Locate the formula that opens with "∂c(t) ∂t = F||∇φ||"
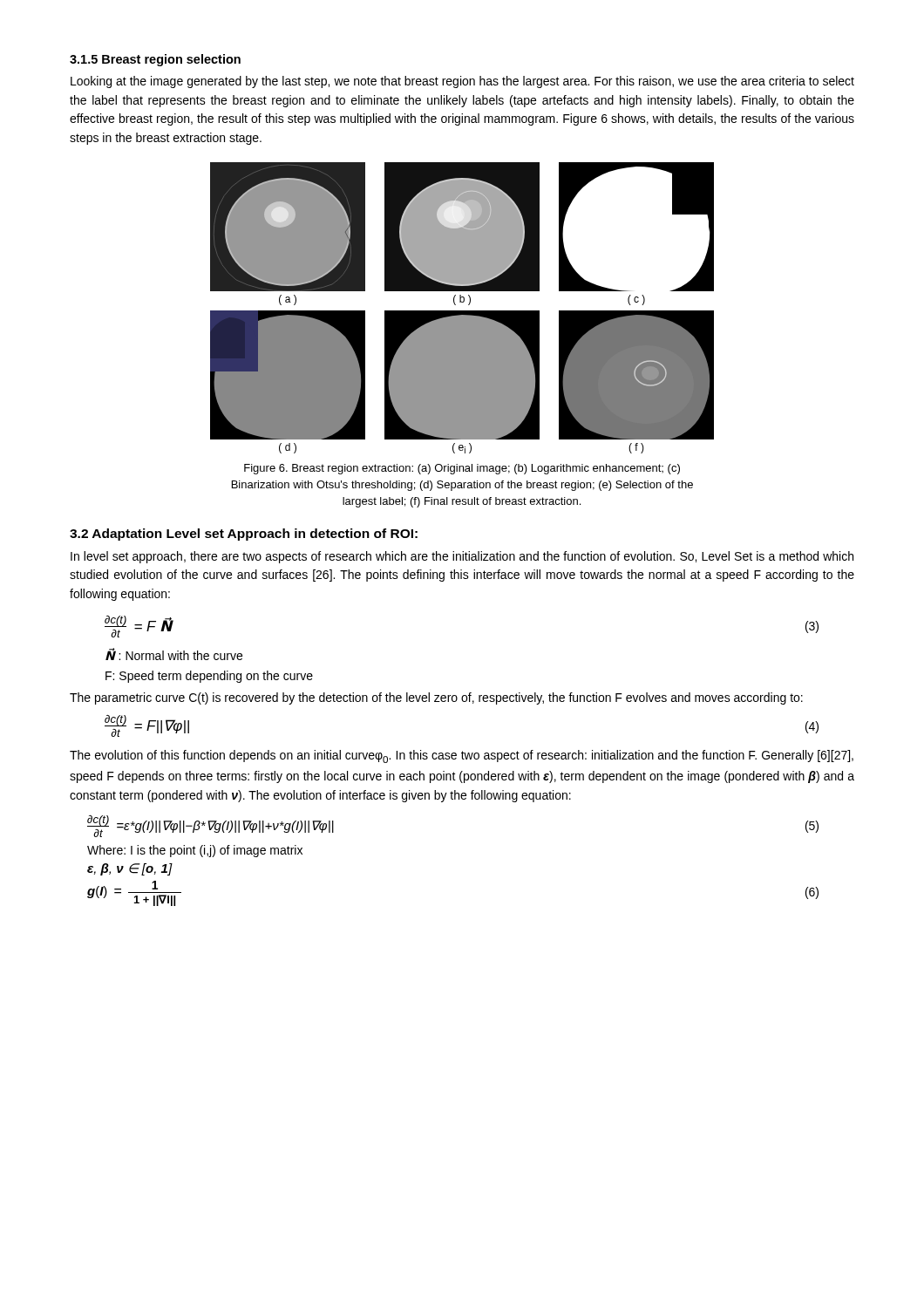Viewport: 924px width, 1308px height. [151, 726]
